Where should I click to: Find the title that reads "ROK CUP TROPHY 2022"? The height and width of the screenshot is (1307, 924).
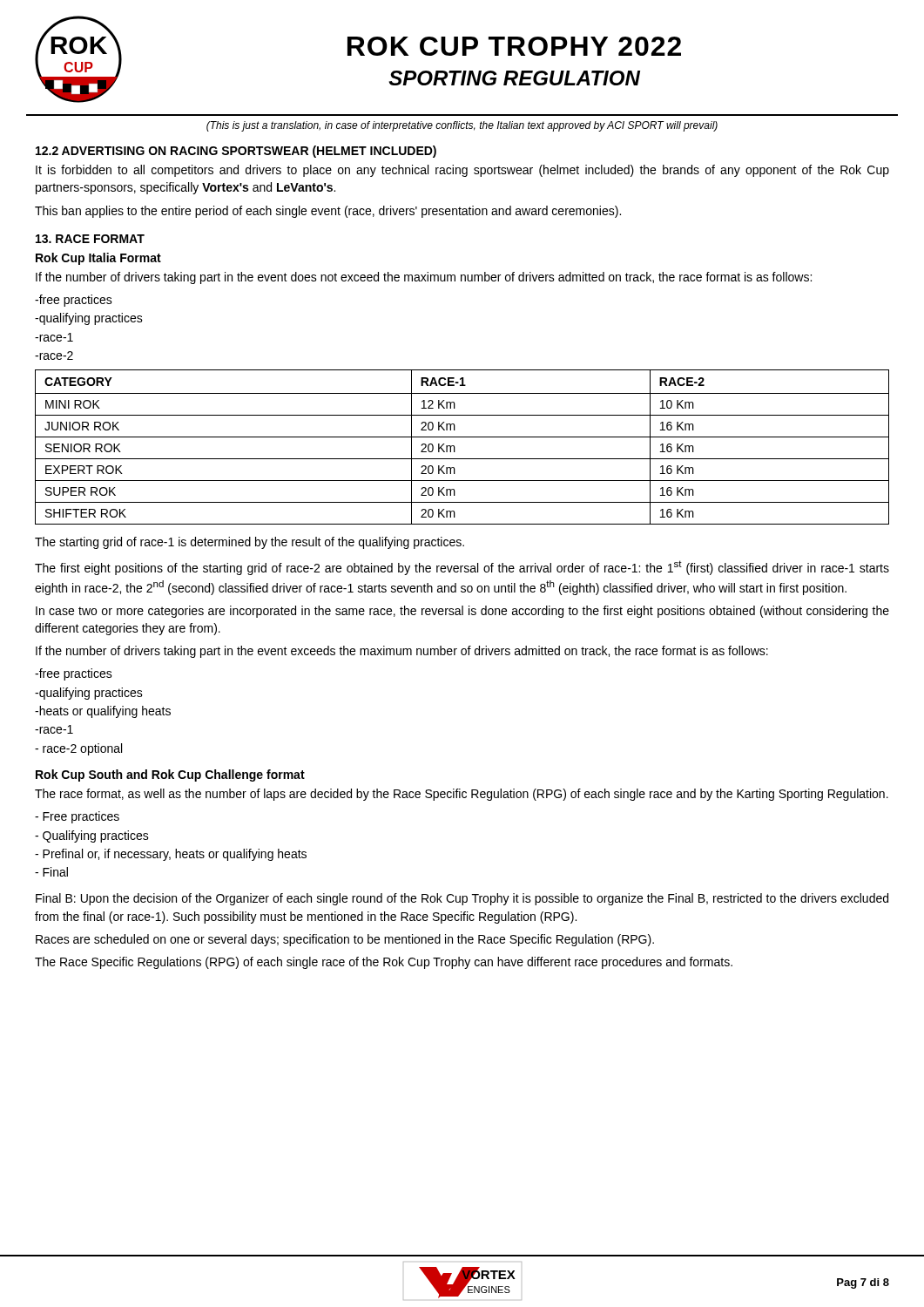pos(514,46)
